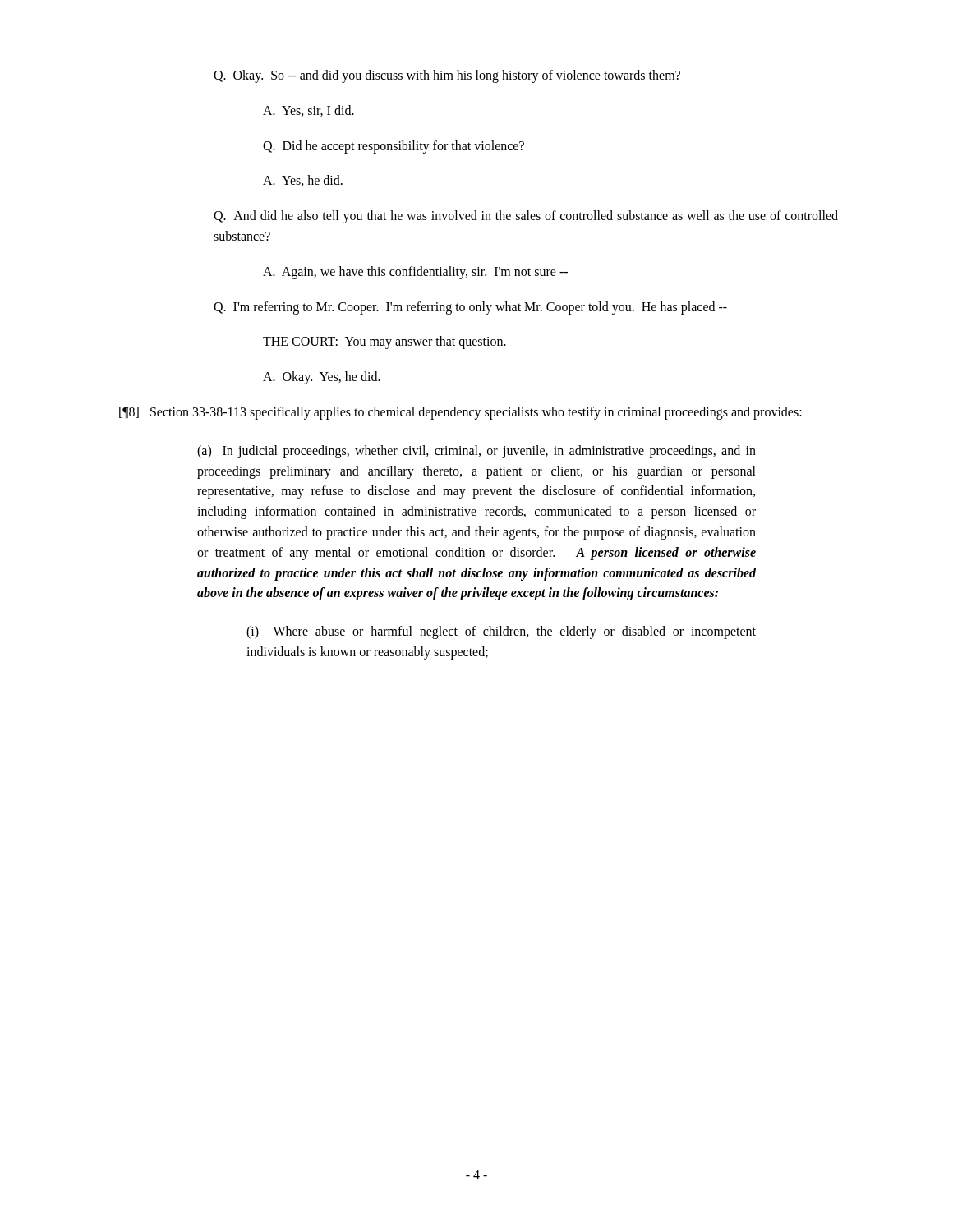Locate the text starting "A. Again, we have"
The width and height of the screenshot is (953, 1232).
click(x=416, y=271)
